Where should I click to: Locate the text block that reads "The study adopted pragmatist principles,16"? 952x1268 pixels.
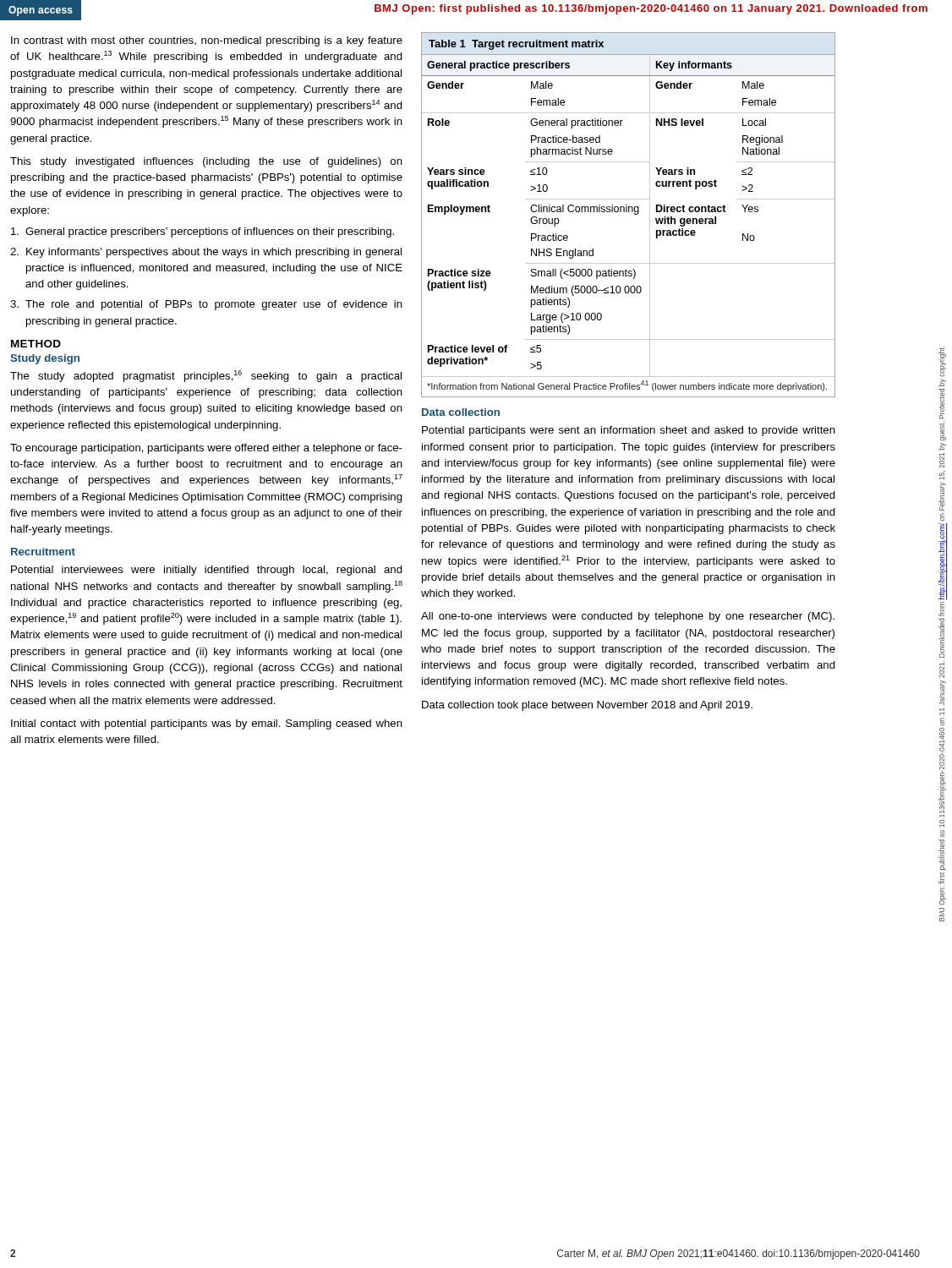point(206,399)
